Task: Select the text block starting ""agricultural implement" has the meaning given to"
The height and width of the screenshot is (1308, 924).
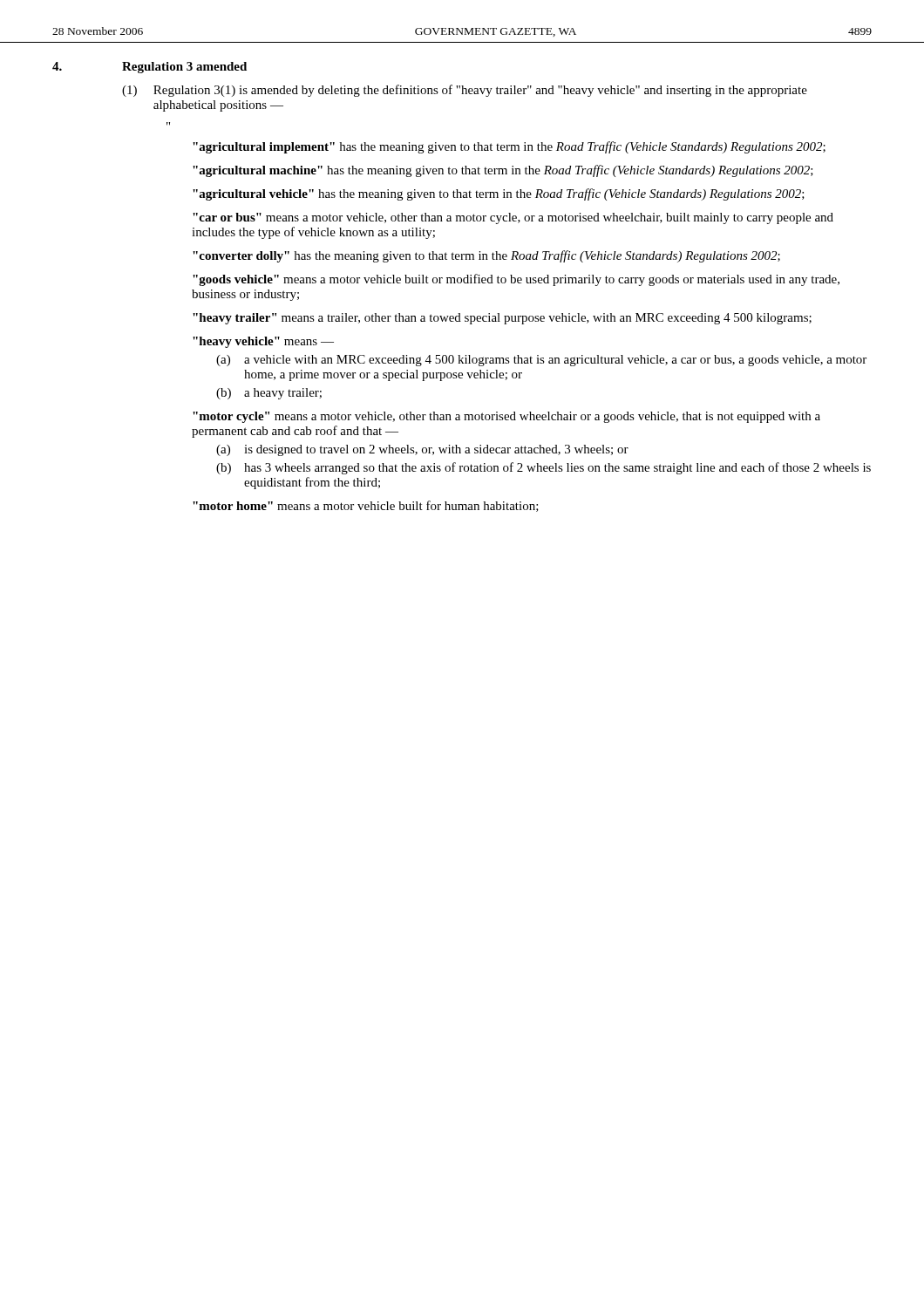Action: (509, 146)
